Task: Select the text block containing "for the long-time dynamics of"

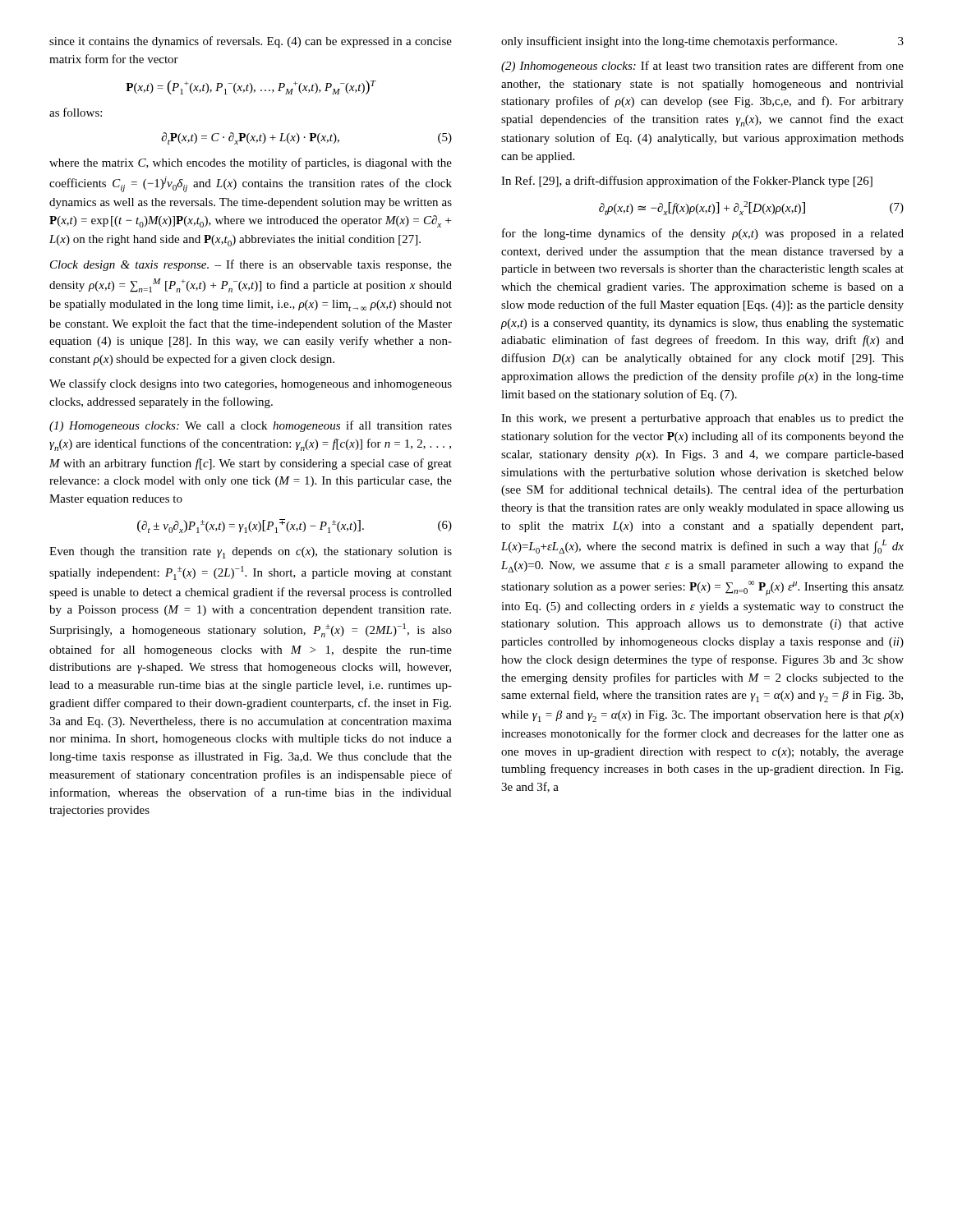Action: click(x=702, y=314)
